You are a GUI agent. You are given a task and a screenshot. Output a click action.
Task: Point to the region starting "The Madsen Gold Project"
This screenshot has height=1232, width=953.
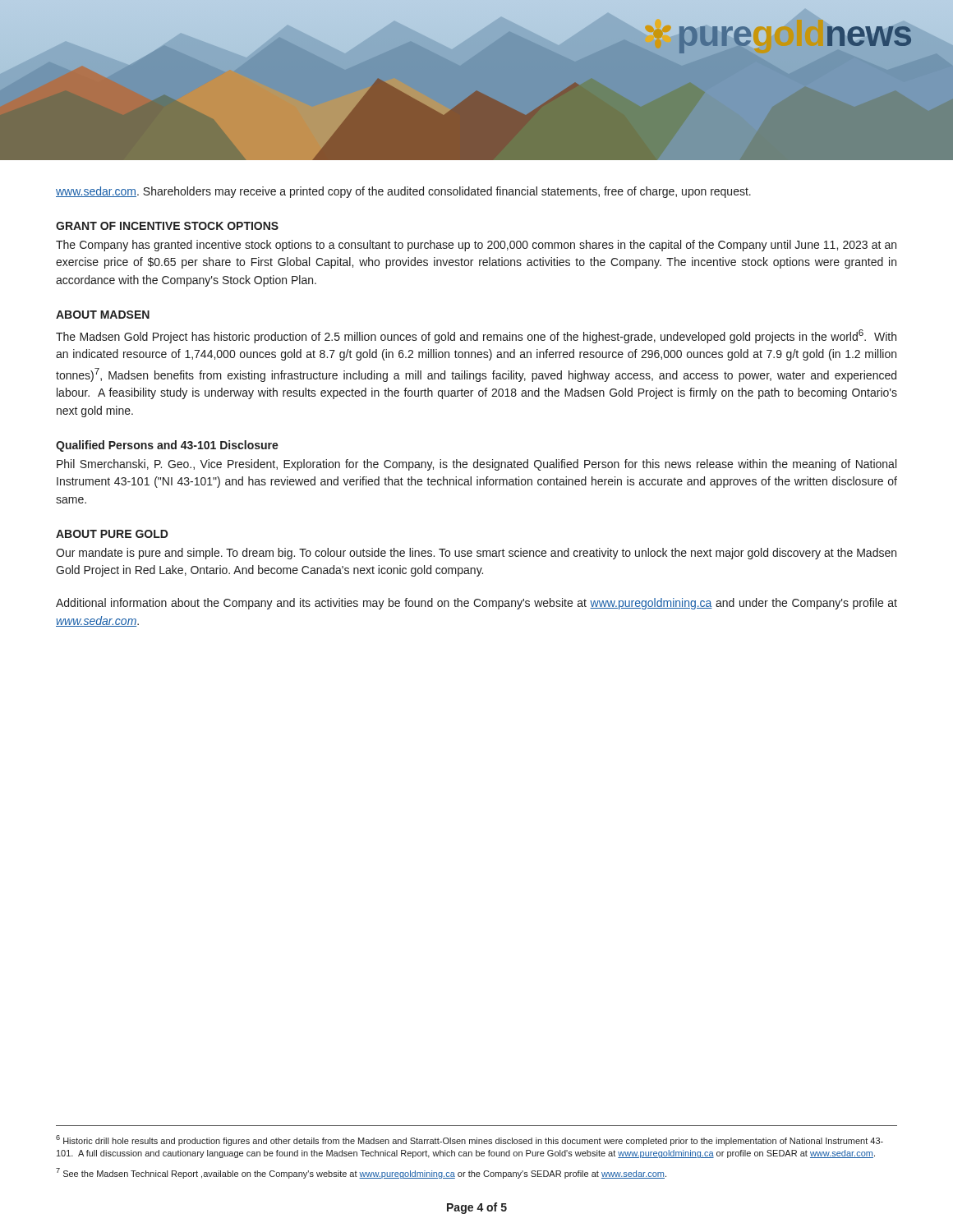pos(476,372)
